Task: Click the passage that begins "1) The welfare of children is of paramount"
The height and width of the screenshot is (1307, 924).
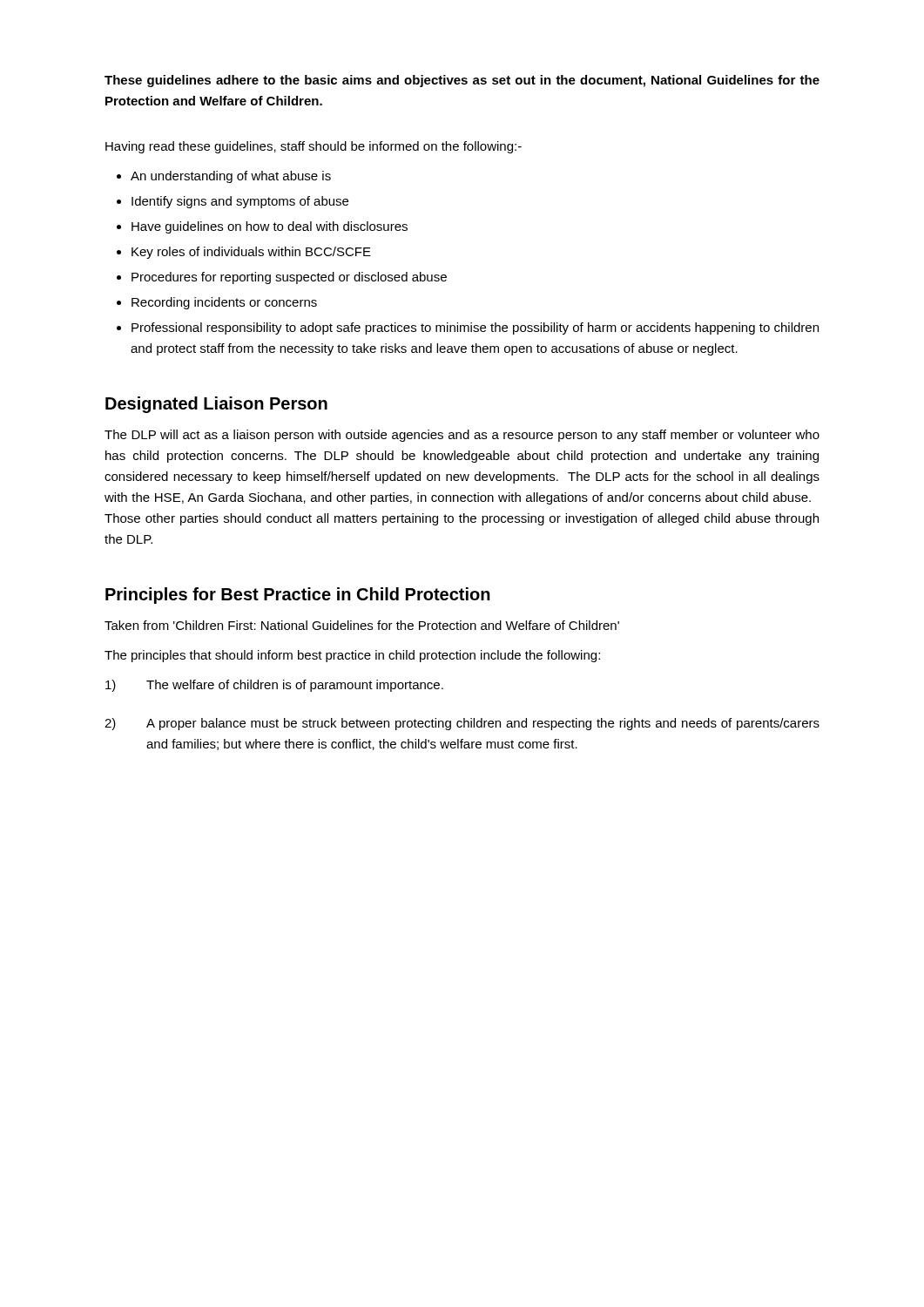Action: [274, 686]
